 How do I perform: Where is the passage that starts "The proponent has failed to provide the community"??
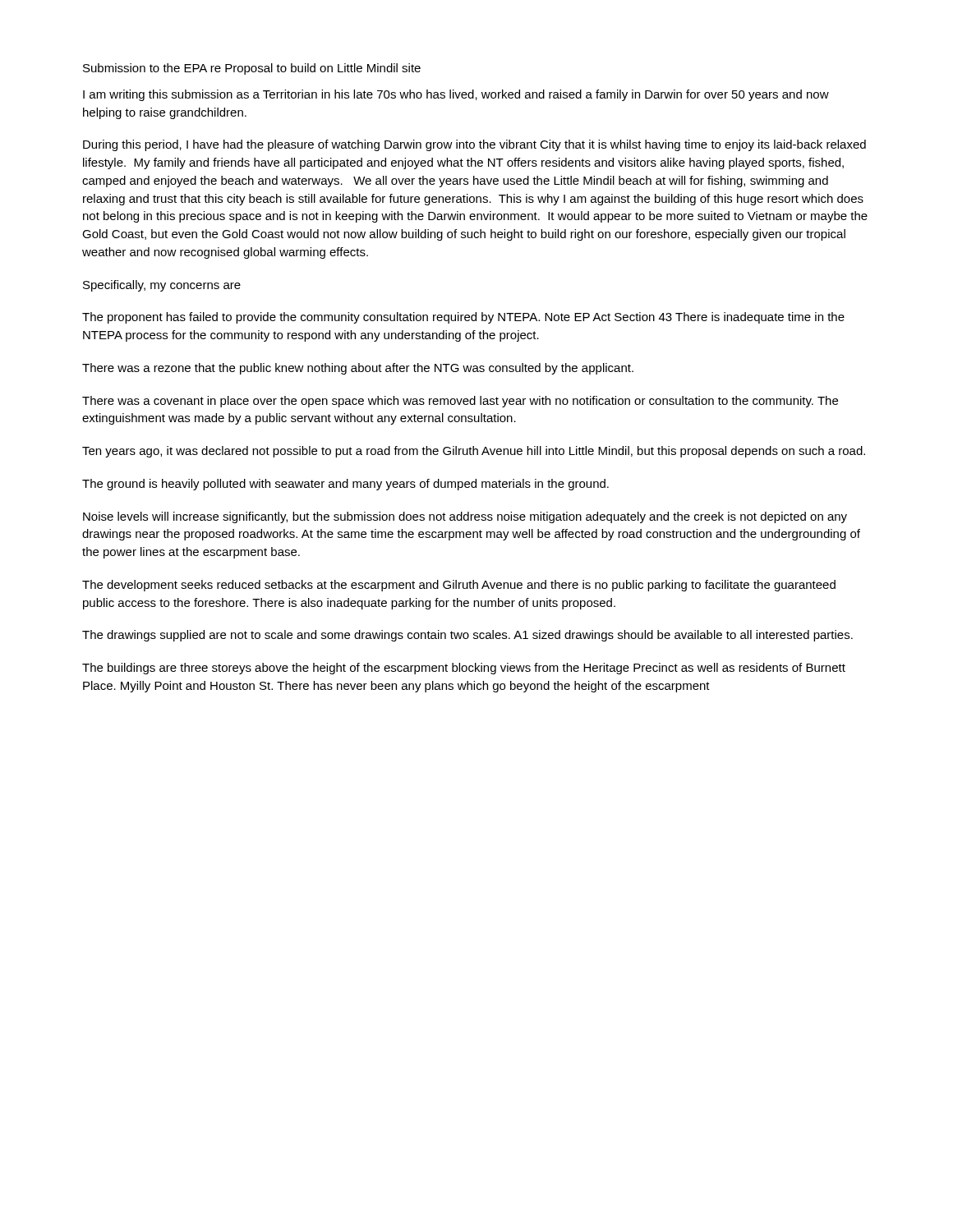463,326
